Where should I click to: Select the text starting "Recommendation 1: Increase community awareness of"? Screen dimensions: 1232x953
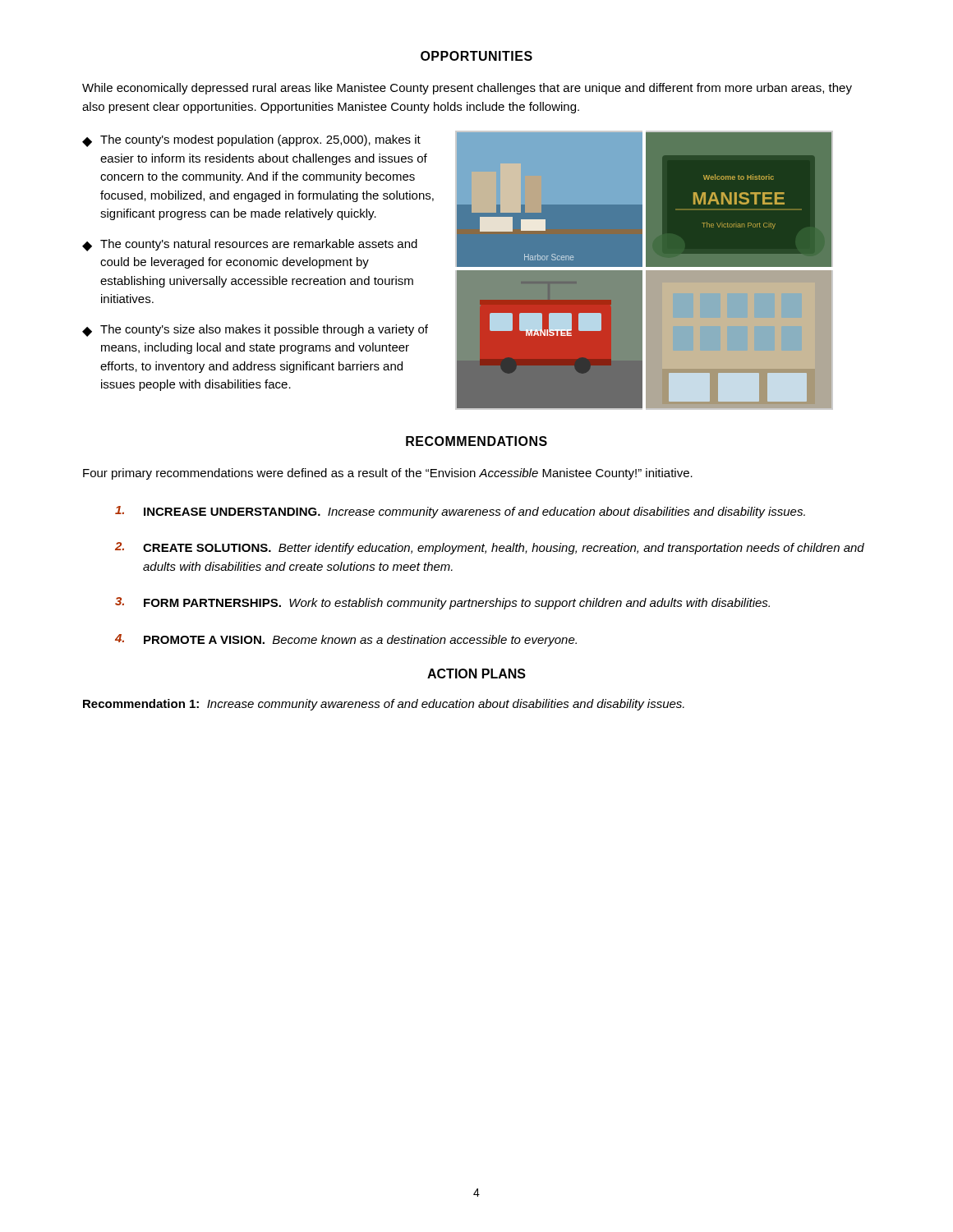pos(384,703)
